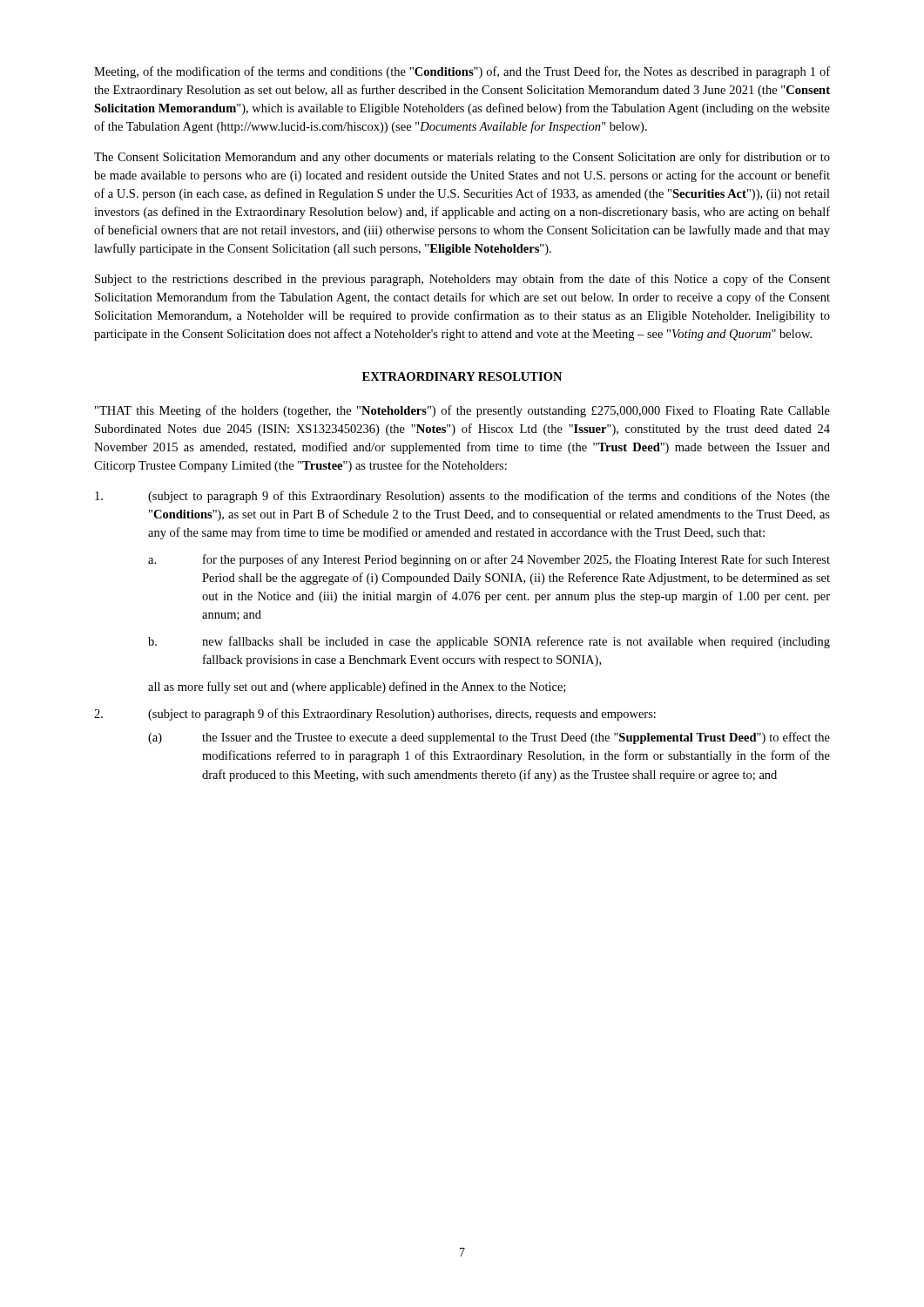Click on the text block with the text "Subject to the restrictions described in the"
This screenshot has width=924, height=1307.
pyautogui.click(x=462, y=306)
